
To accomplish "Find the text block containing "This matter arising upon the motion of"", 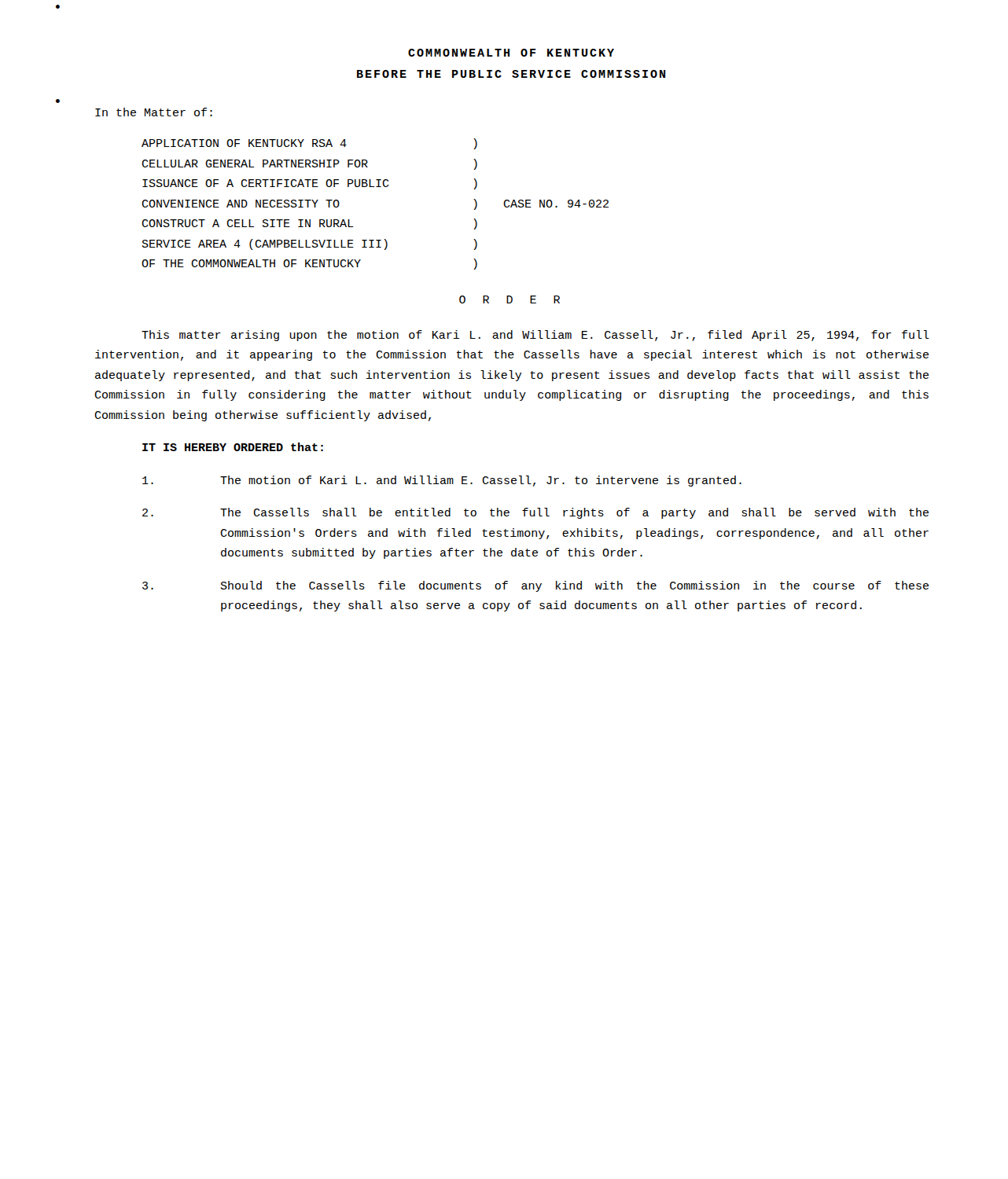I will 512,376.
